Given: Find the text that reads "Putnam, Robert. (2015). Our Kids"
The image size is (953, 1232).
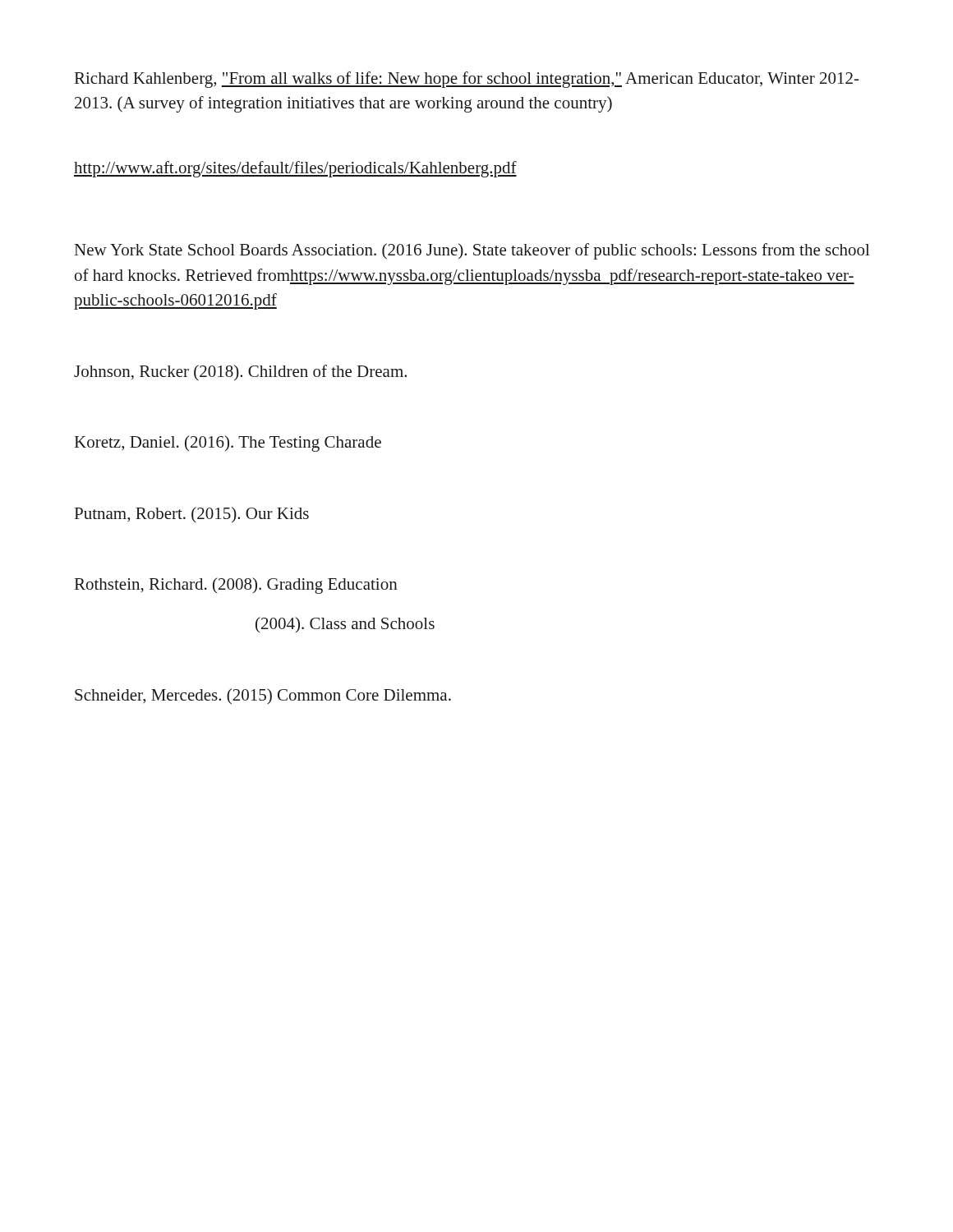Looking at the screenshot, I should [192, 513].
